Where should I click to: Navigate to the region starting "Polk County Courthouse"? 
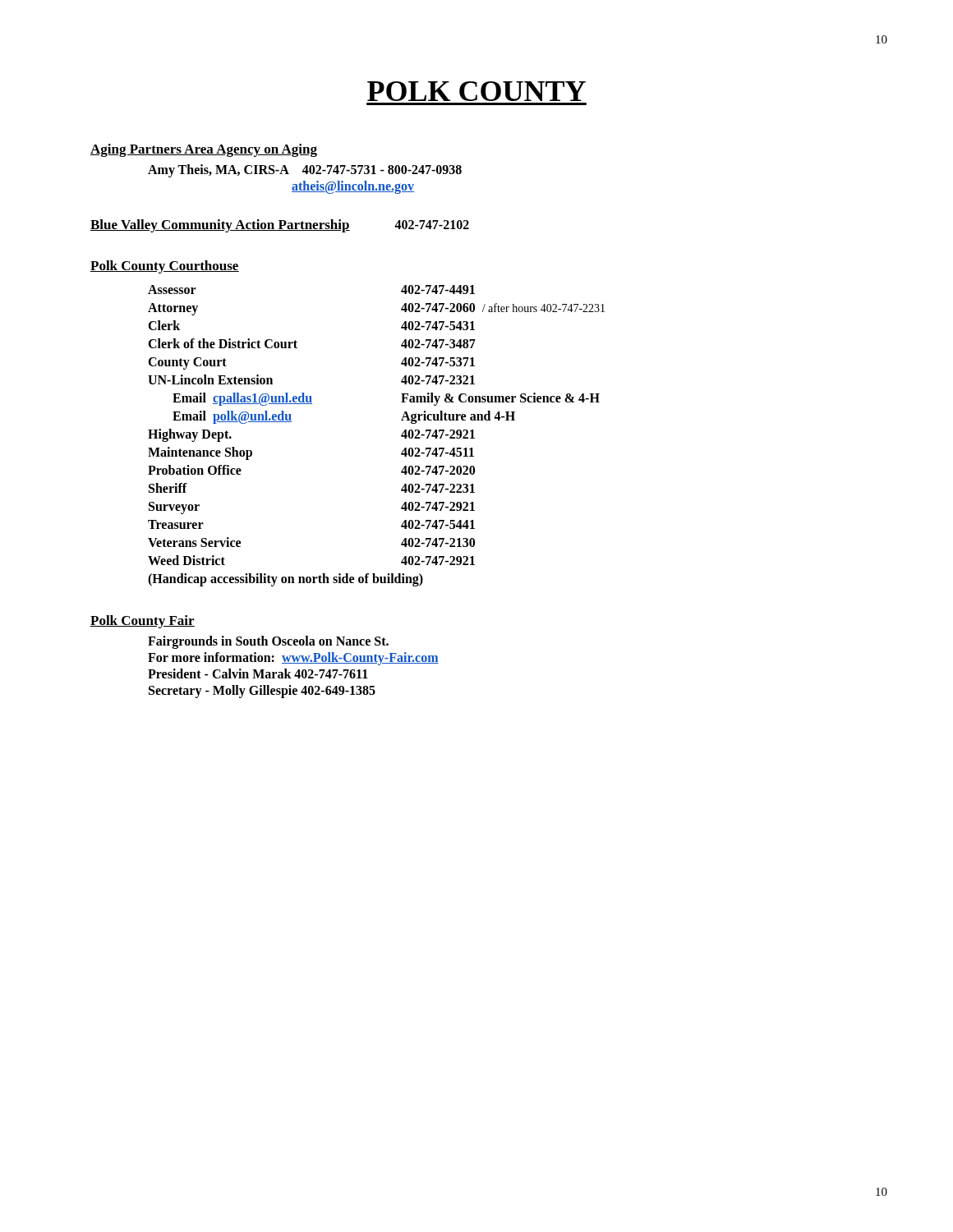pyautogui.click(x=164, y=266)
